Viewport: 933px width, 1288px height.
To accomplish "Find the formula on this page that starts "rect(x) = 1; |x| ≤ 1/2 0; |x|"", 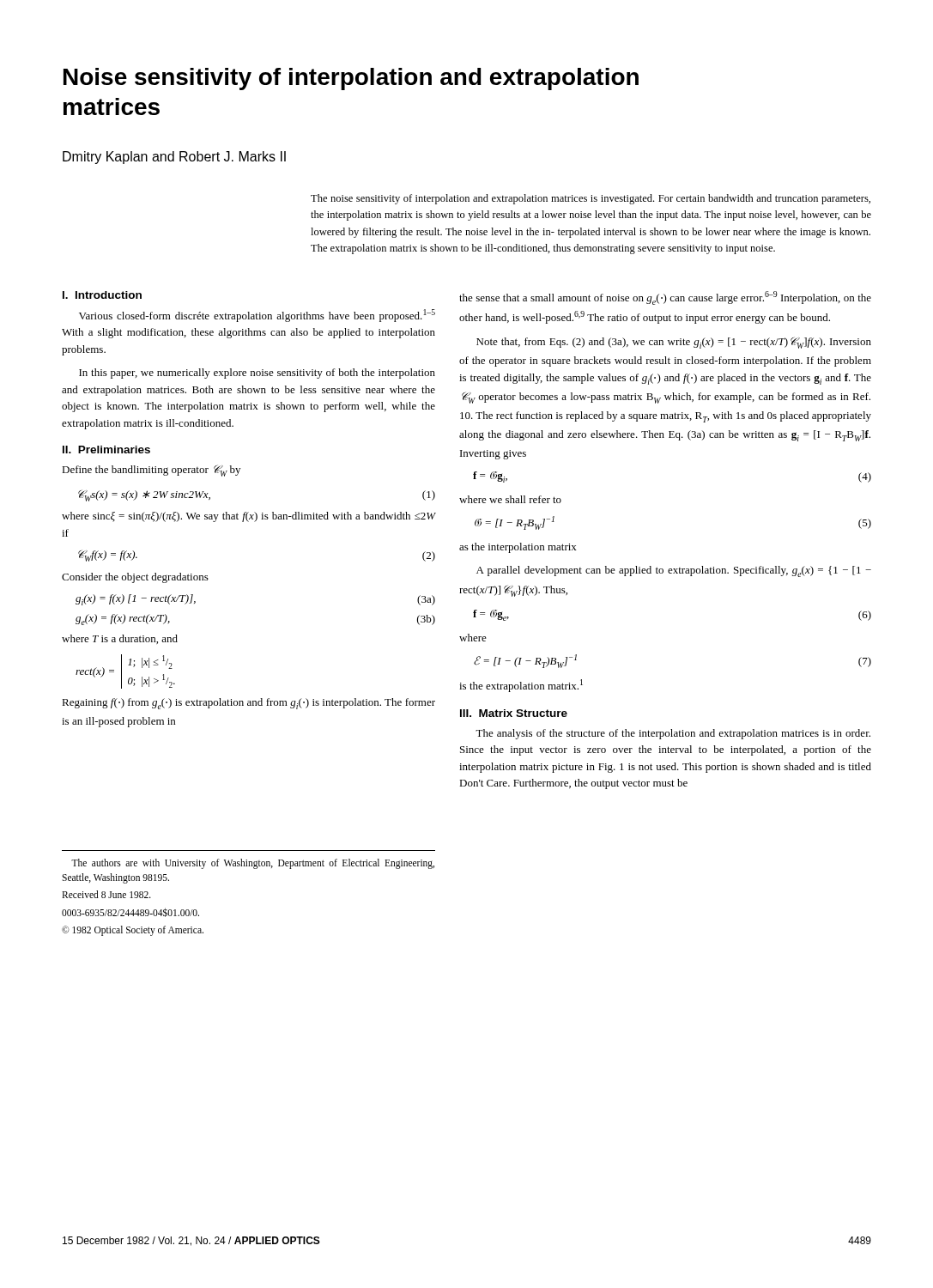I will 125,671.
